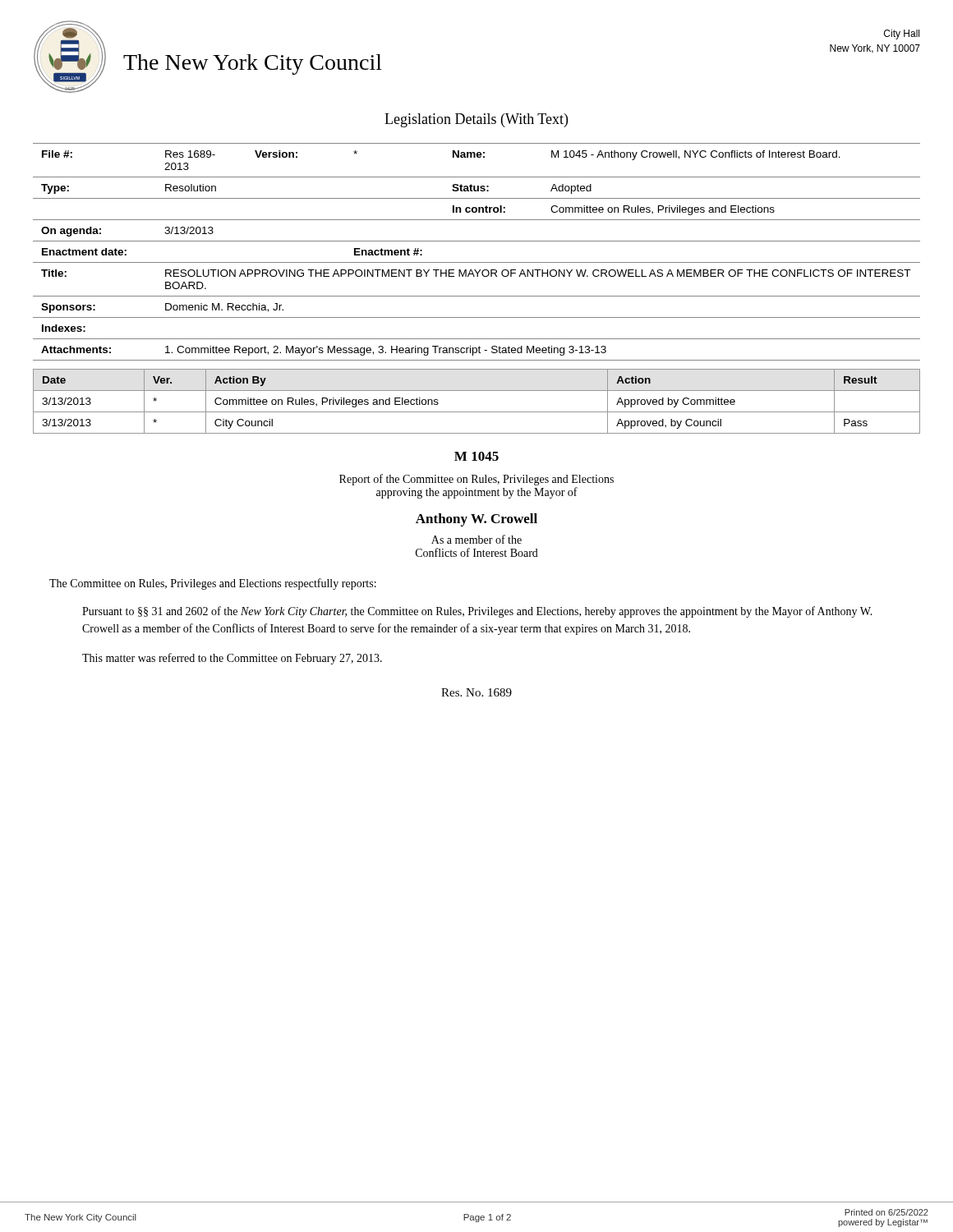Find the region starting "The Committee on"
The width and height of the screenshot is (953, 1232).
tap(213, 584)
